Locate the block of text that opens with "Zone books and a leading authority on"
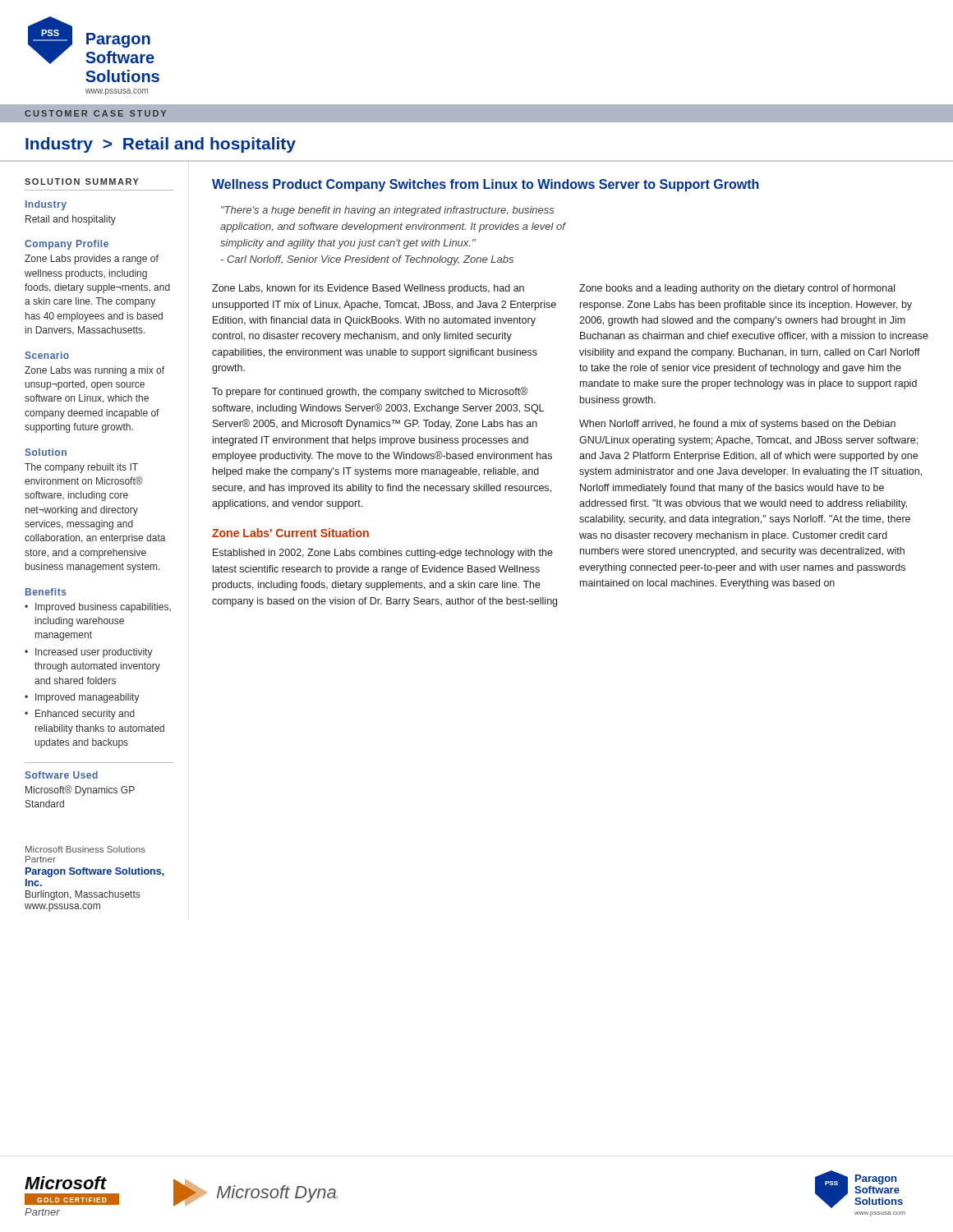Screen dimensions: 1232x953 click(x=754, y=344)
